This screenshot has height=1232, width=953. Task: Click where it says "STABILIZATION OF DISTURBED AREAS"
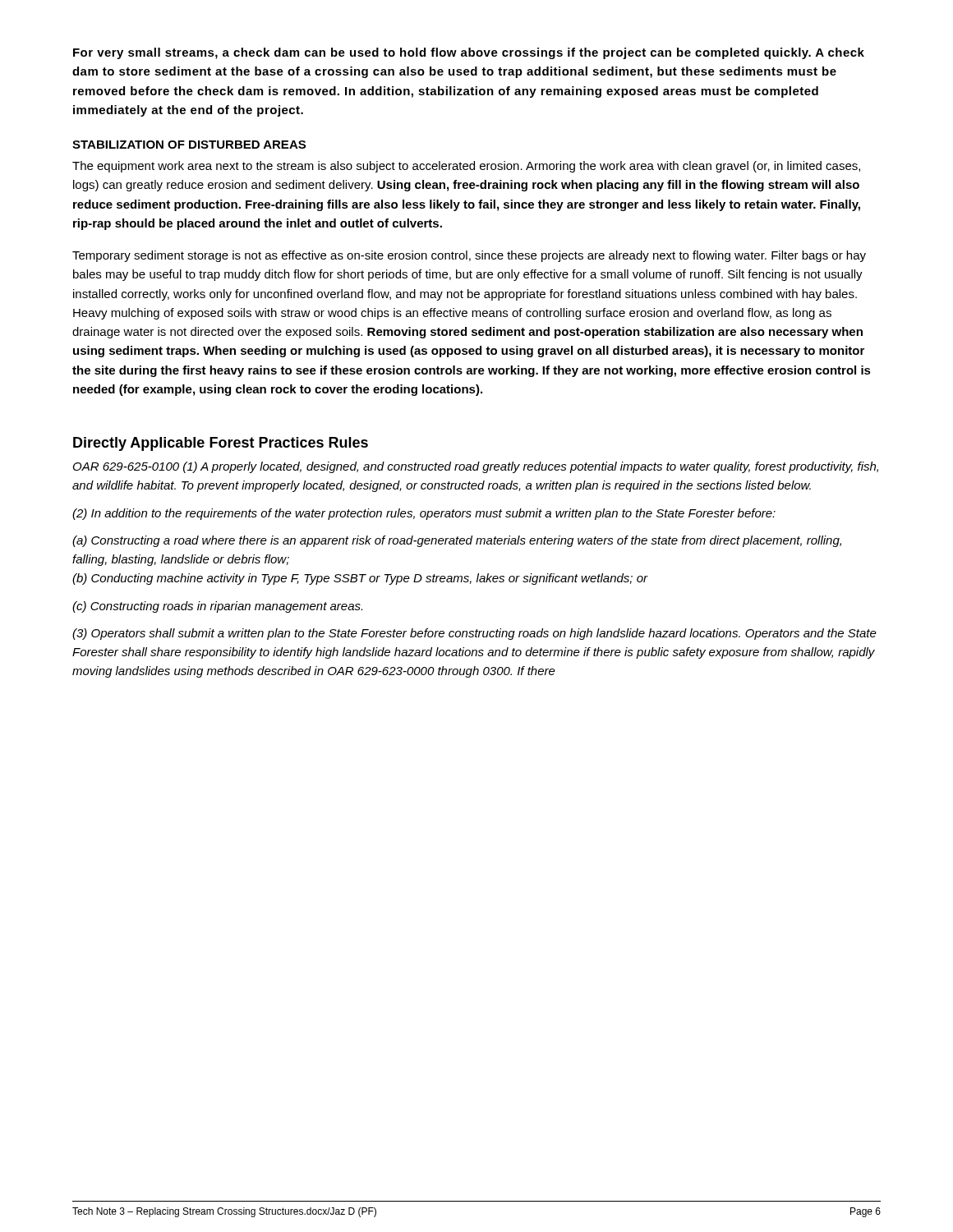click(x=189, y=144)
